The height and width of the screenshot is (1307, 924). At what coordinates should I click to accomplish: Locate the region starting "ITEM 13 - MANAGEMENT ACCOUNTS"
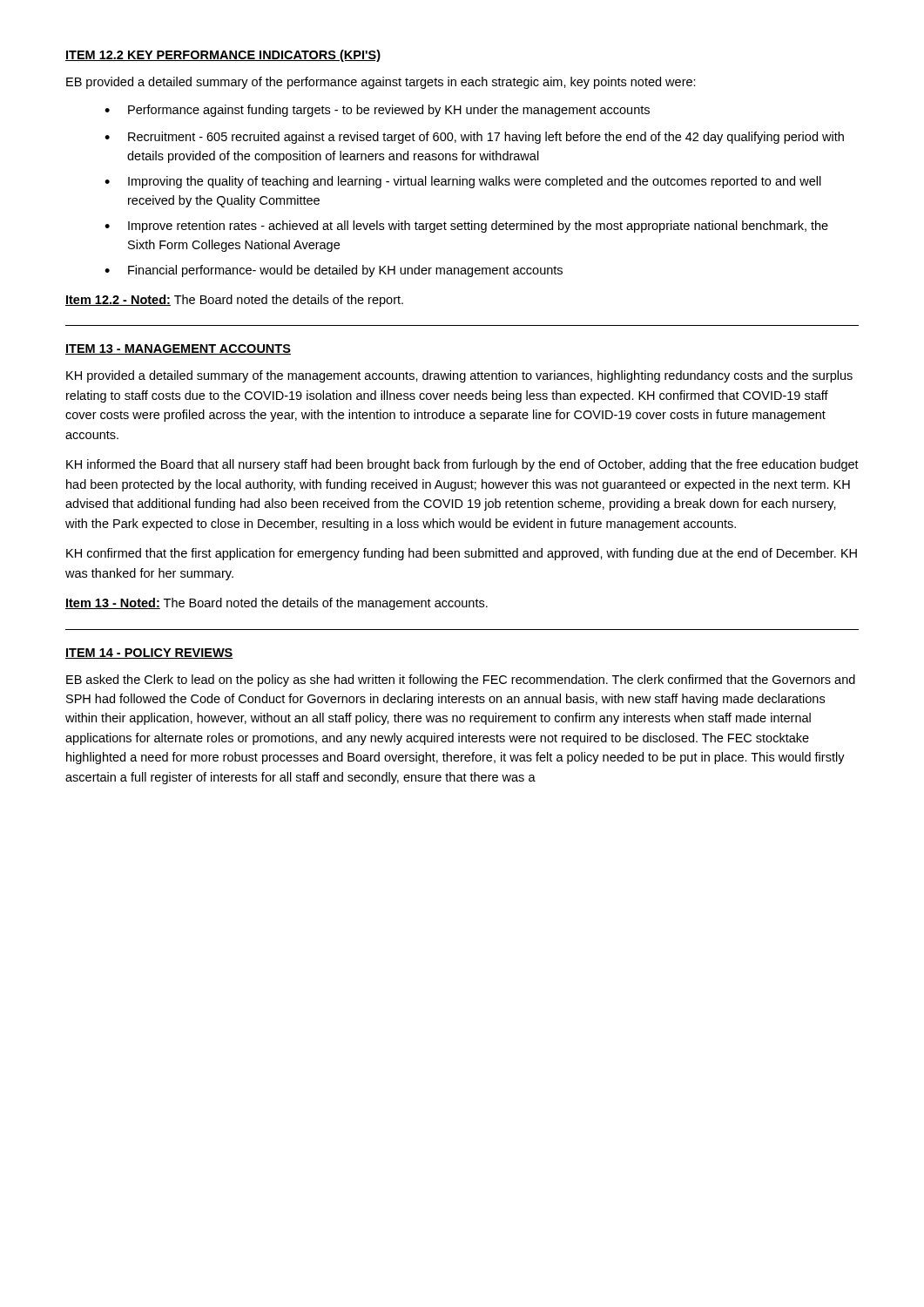point(178,349)
